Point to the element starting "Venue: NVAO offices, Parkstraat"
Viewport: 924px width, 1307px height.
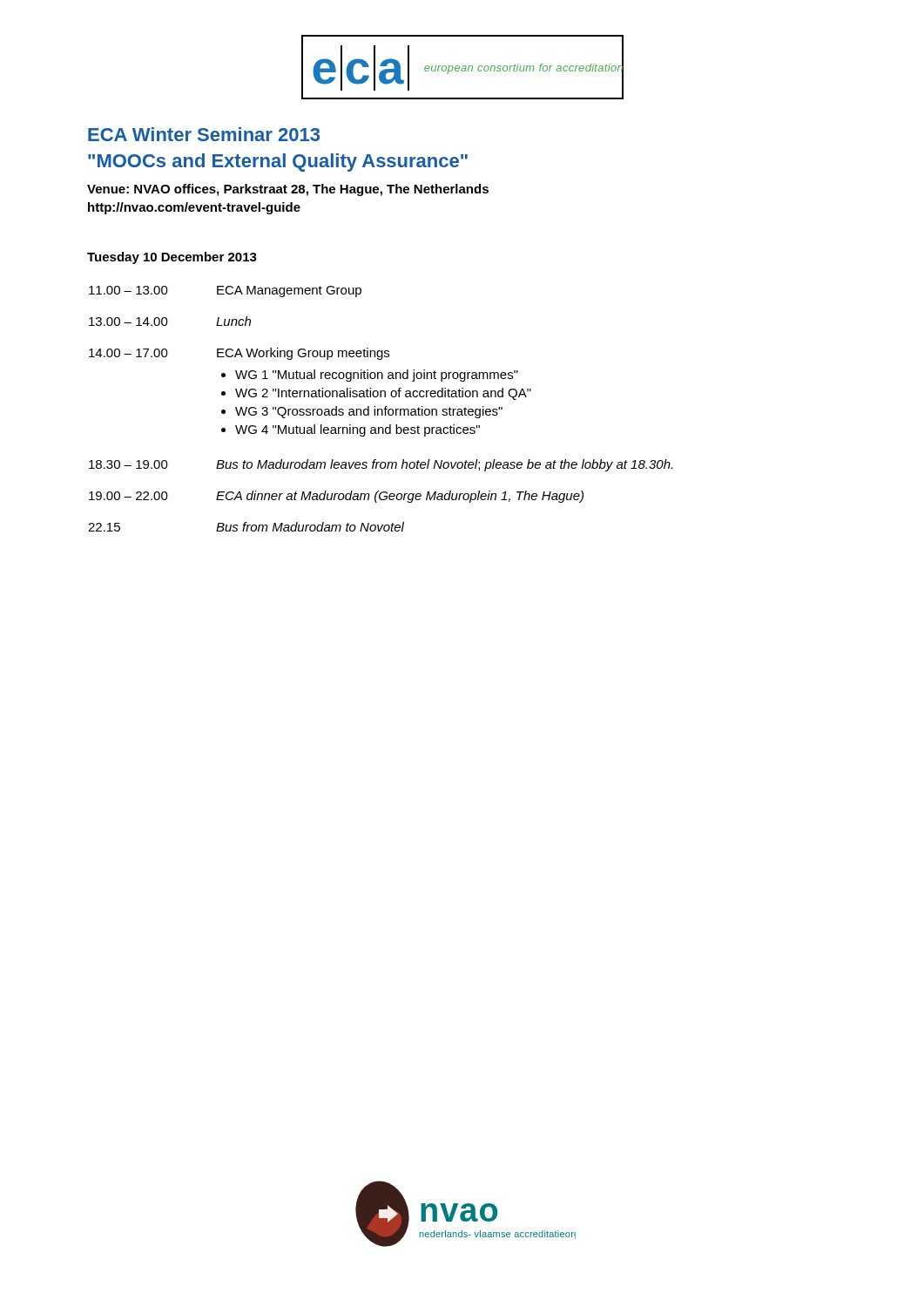click(x=288, y=189)
